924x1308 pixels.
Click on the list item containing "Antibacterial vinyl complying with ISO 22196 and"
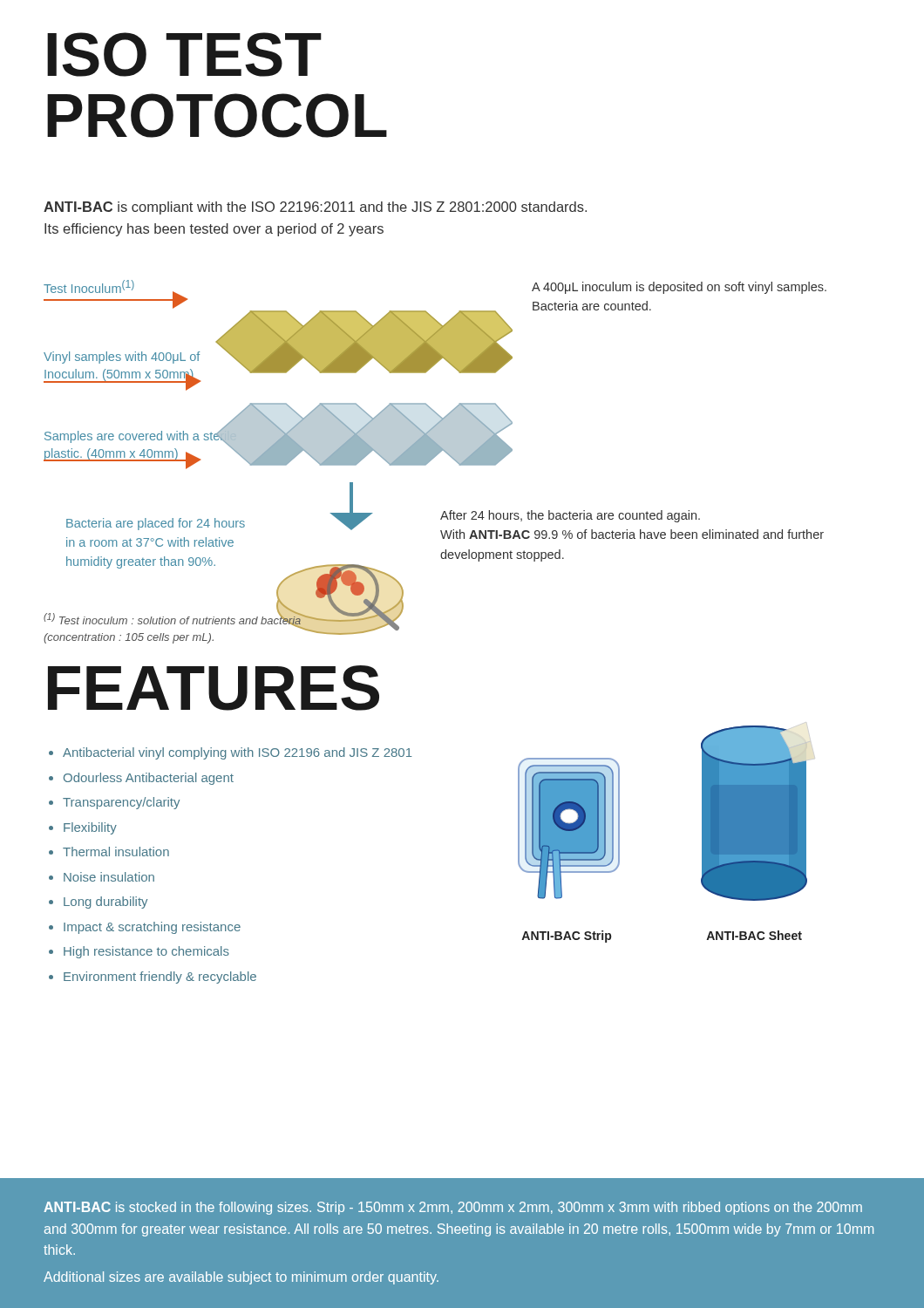(231, 753)
